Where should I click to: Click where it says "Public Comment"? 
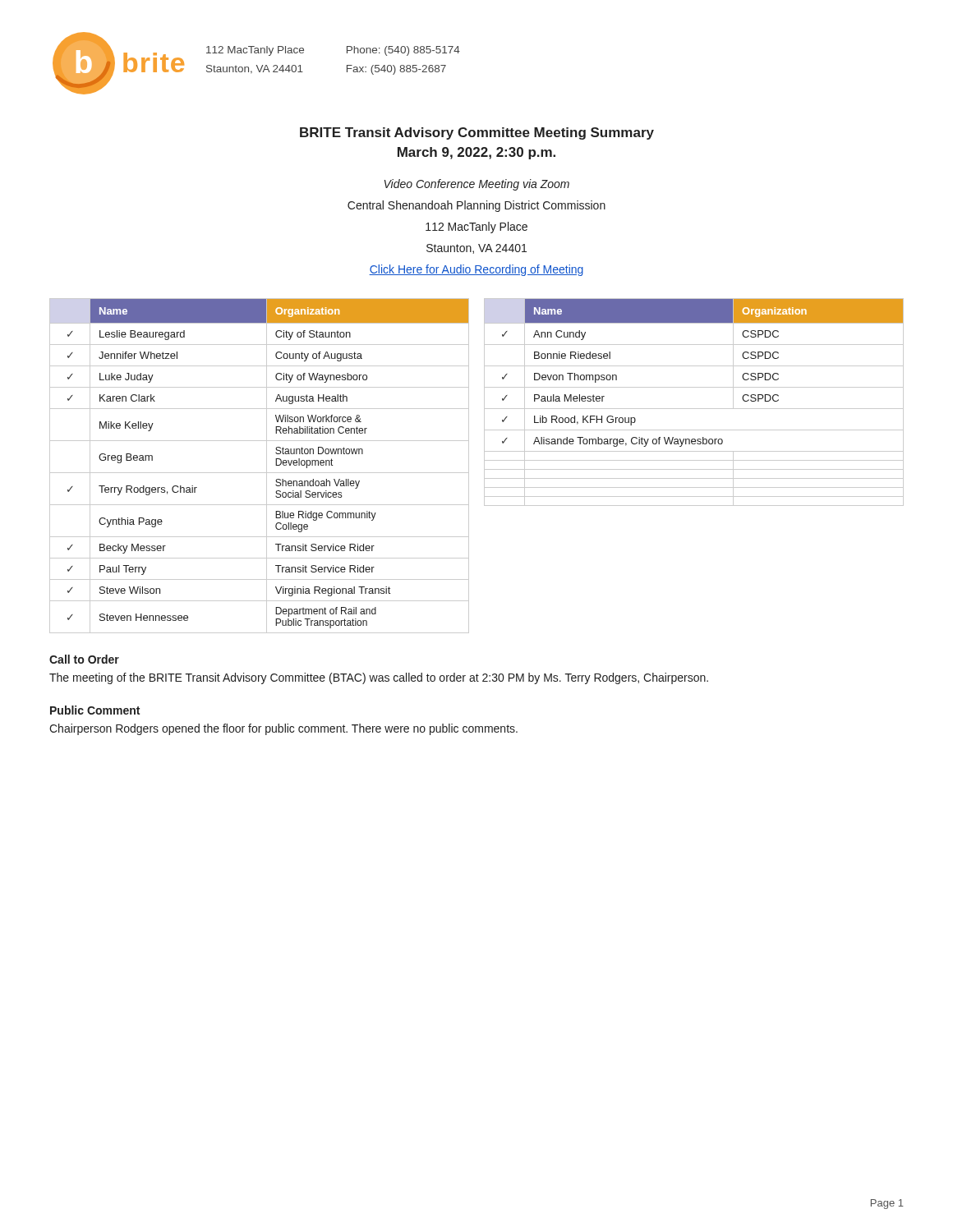pyautogui.click(x=95, y=711)
